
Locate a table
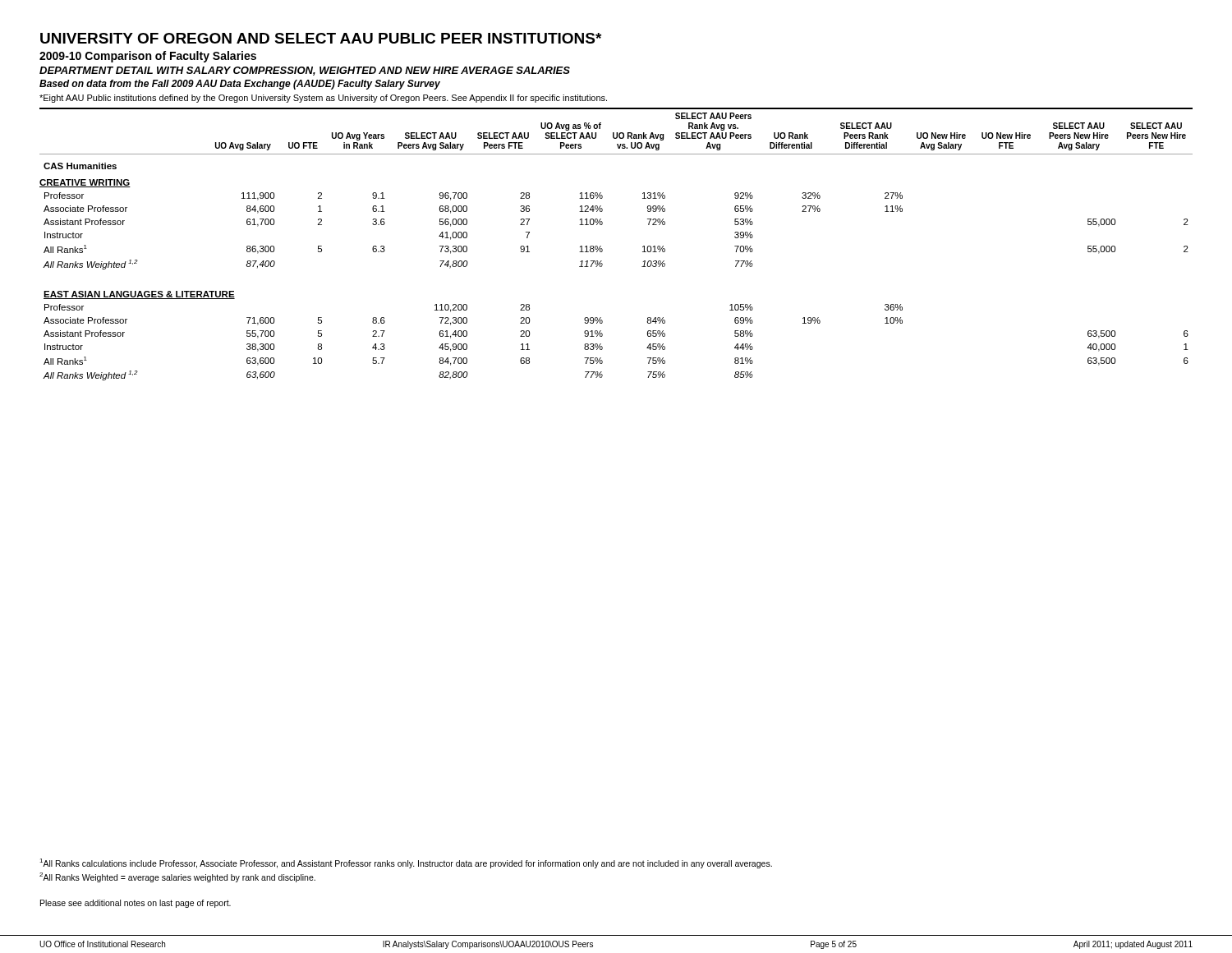[616, 246]
